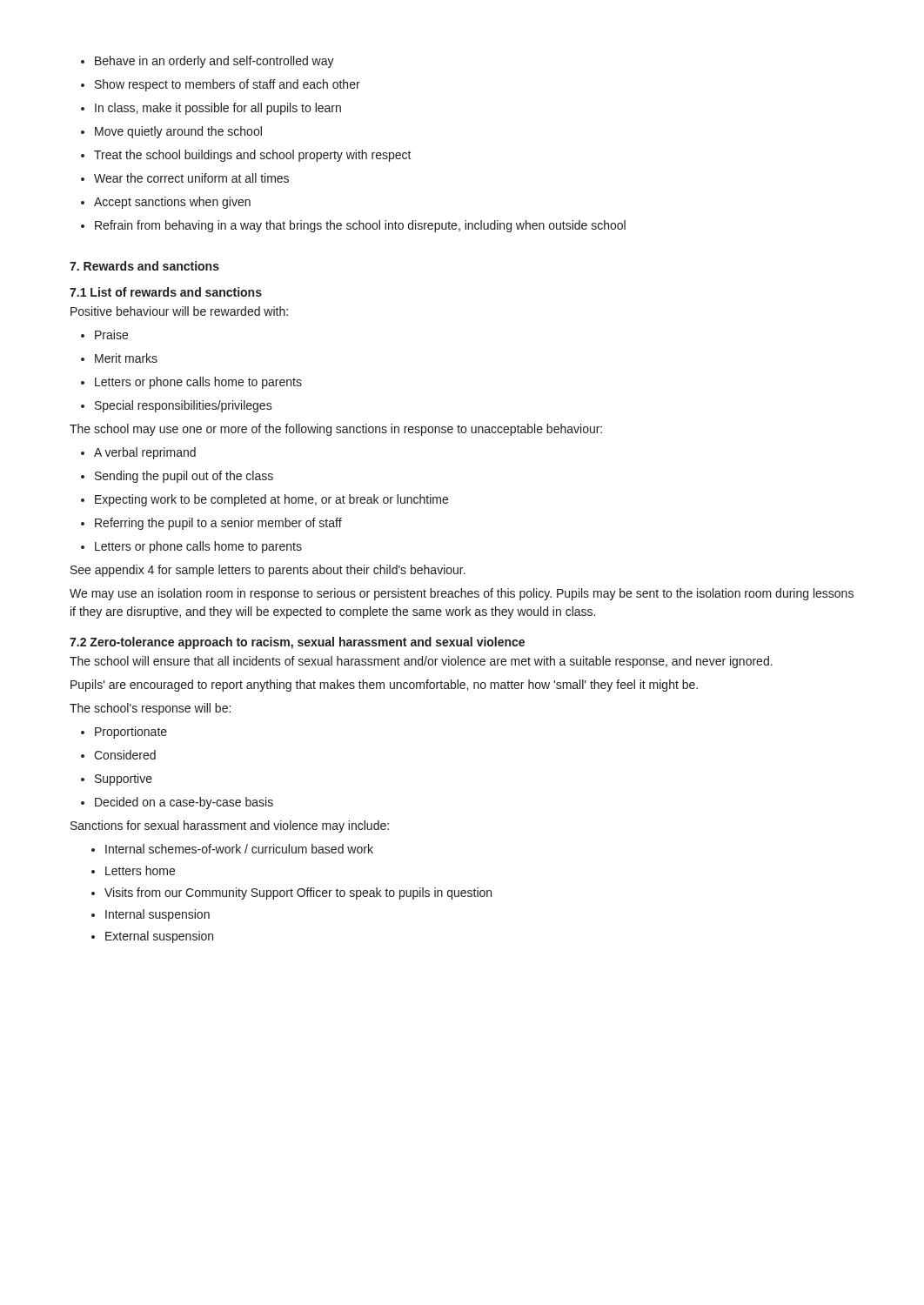Select the text block starting "In class, make it"
924x1305 pixels.
pyautogui.click(x=211, y=109)
